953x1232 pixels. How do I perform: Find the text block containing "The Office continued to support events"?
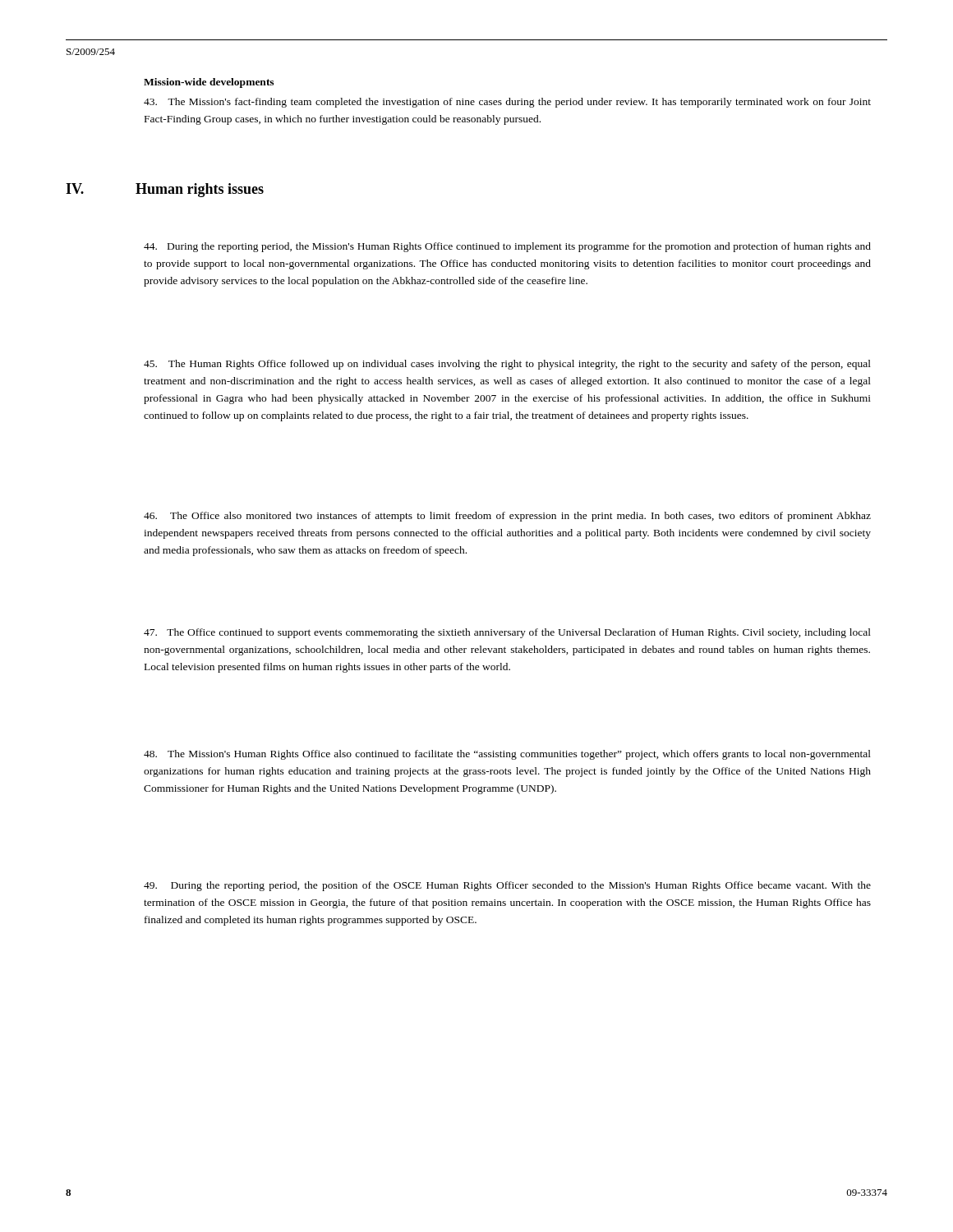507,649
